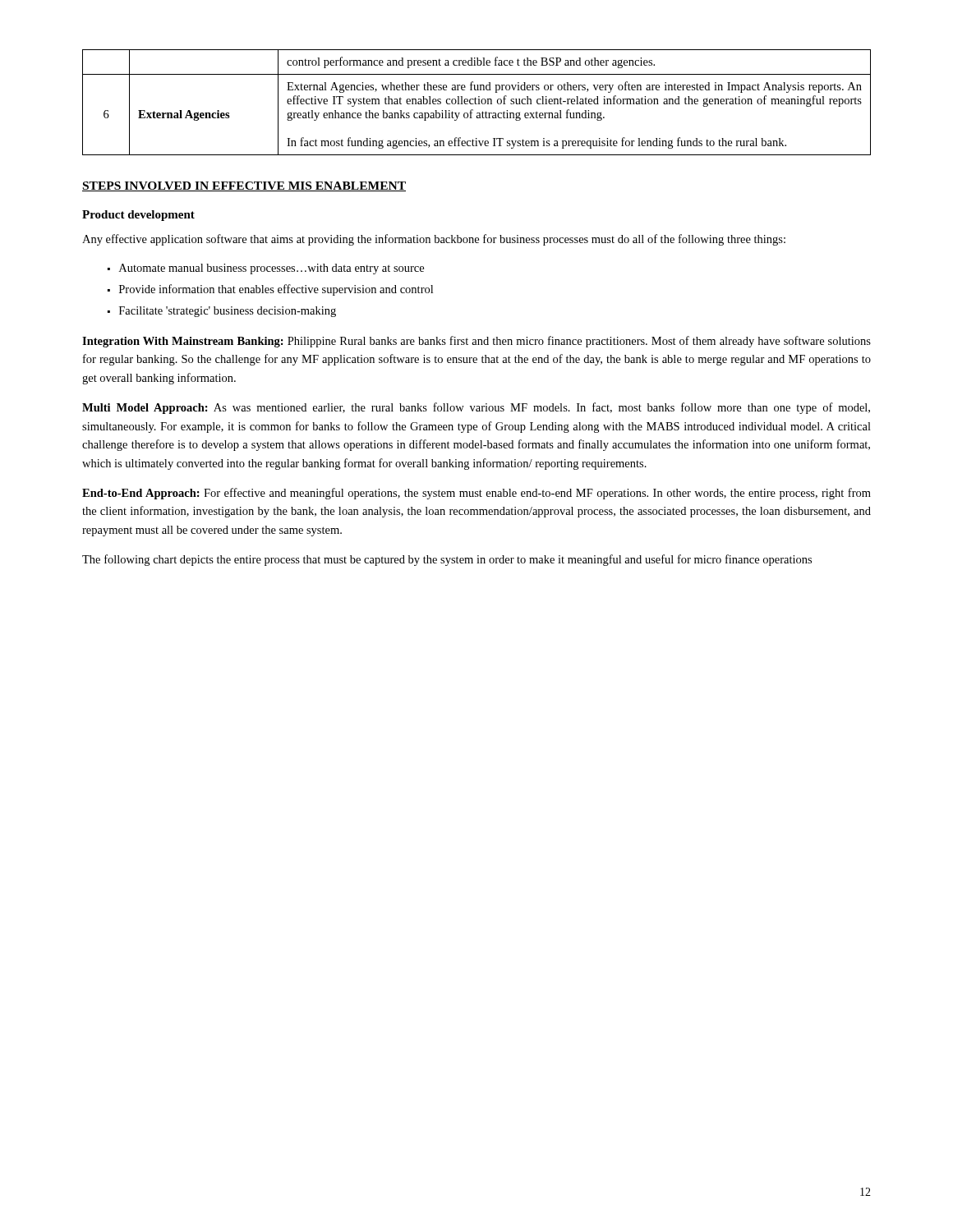Point to the block beginning "The following chart"
The width and height of the screenshot is (953, 1232).
[447, 560]
